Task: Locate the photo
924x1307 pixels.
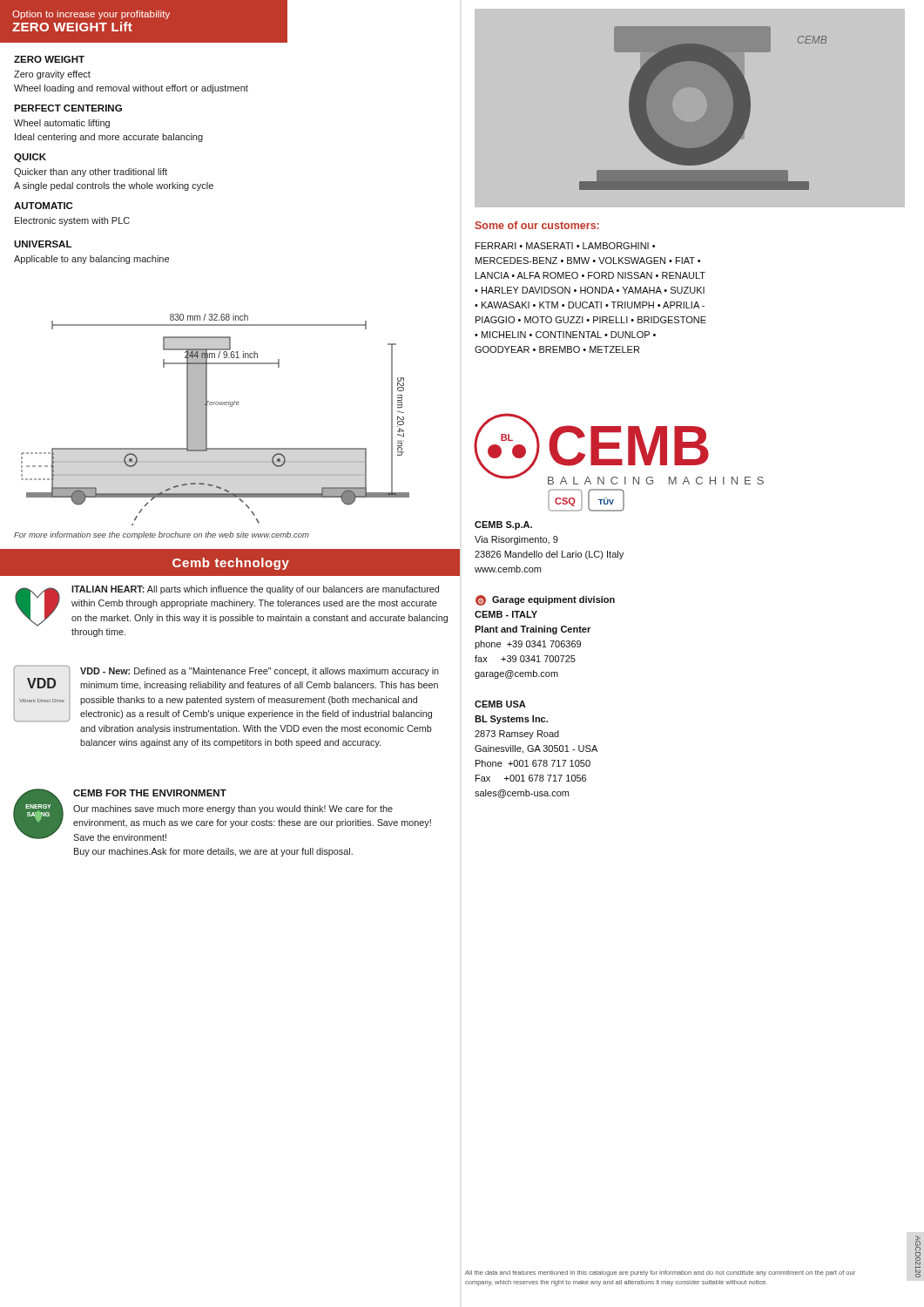Action: [x=690, y=108]
